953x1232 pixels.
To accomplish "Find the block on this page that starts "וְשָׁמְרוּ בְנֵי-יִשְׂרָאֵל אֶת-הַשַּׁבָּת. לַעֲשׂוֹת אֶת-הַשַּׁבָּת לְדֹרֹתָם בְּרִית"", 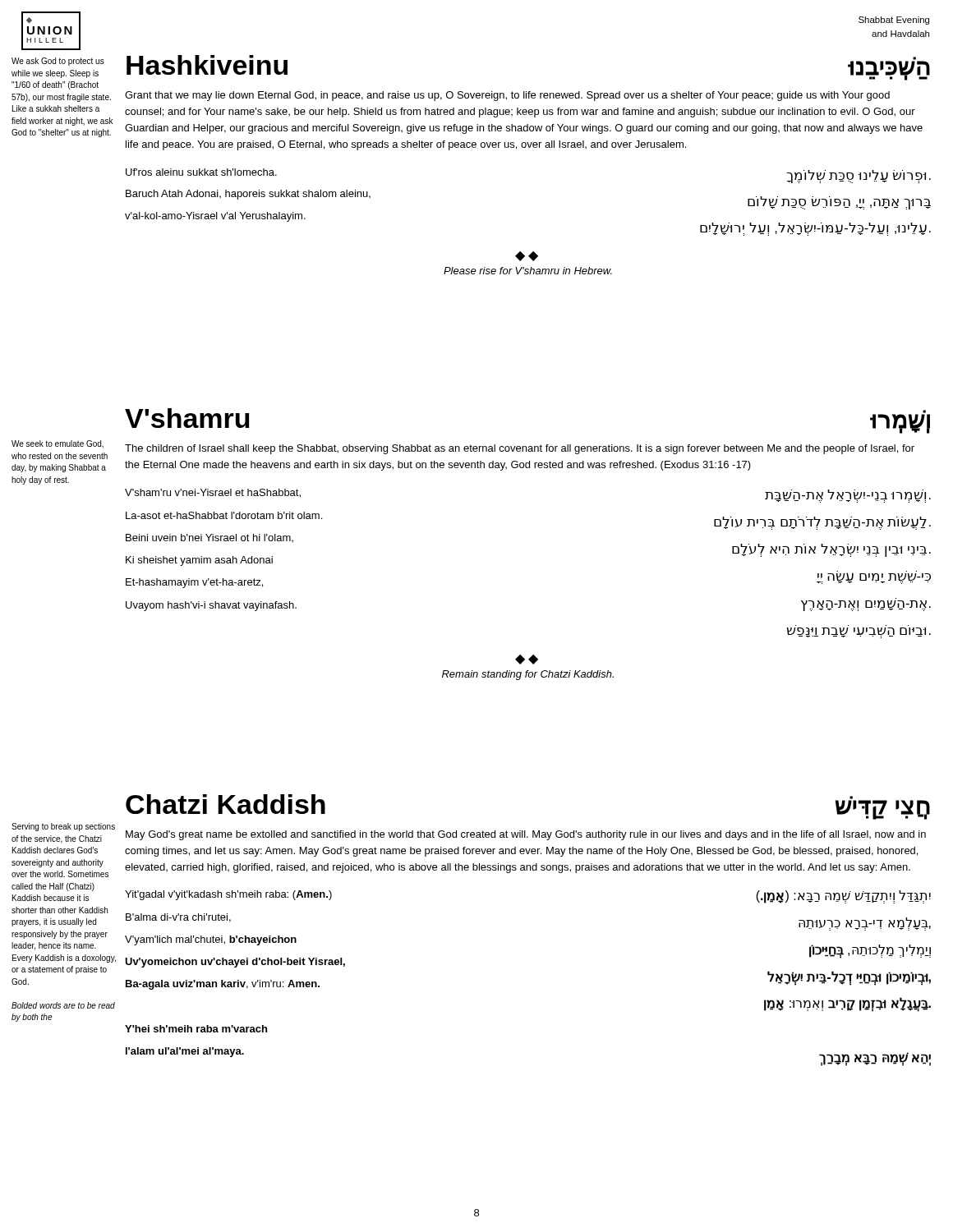I will coord(822,562).
